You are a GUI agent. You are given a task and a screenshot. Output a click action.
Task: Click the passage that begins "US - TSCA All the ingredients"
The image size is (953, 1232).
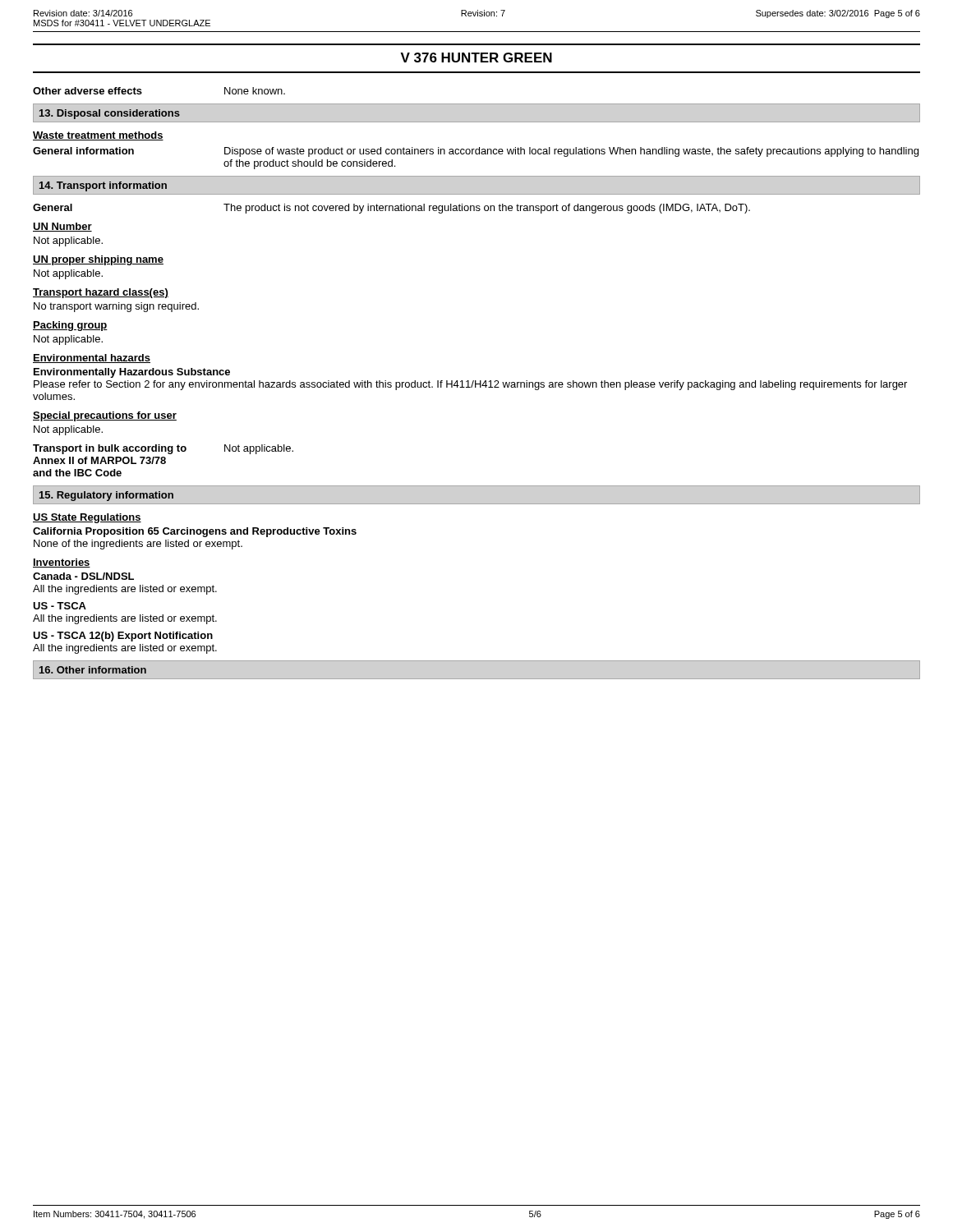pos(125,612)
